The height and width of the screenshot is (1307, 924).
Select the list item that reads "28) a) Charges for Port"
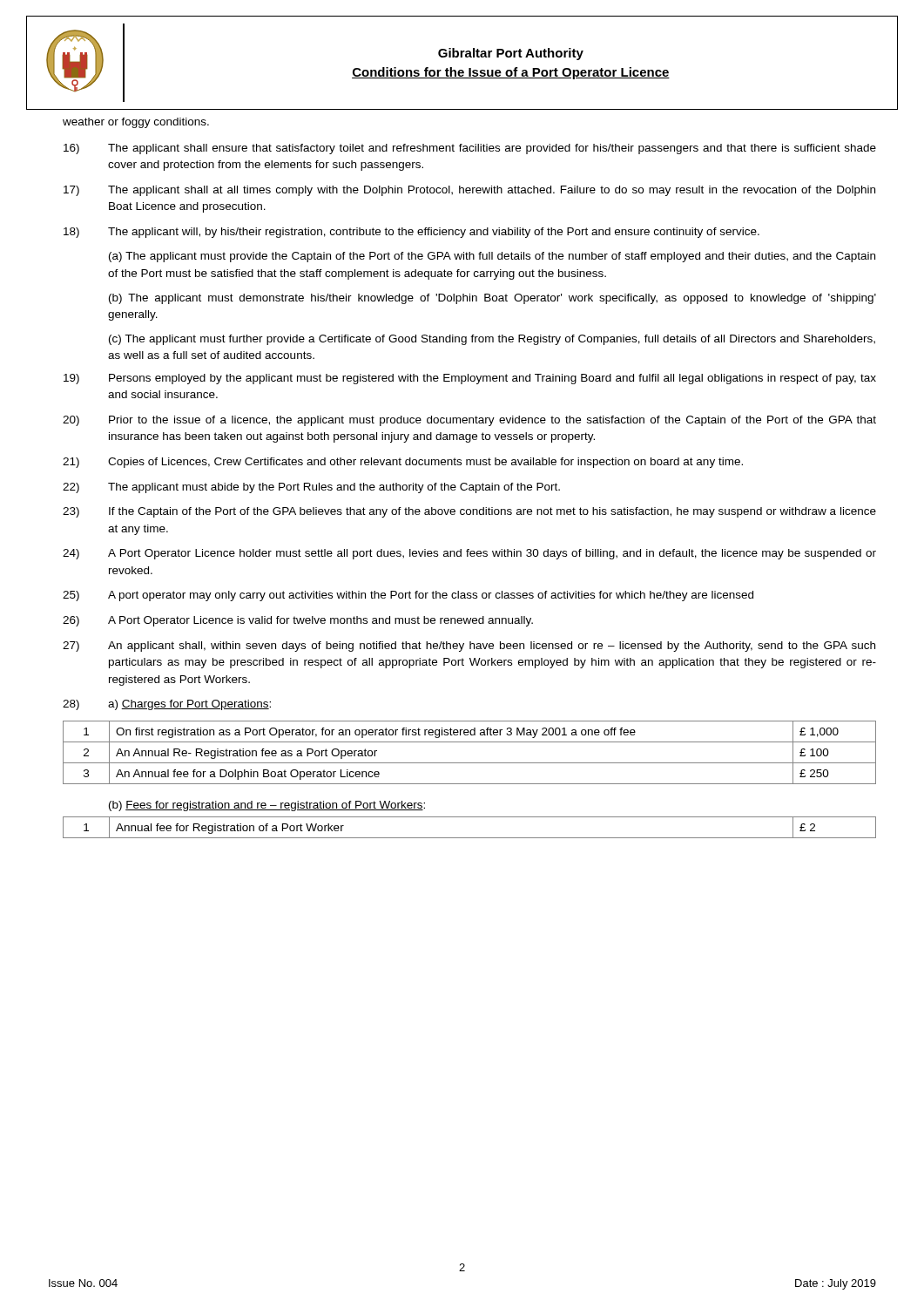tap(167, 705)
